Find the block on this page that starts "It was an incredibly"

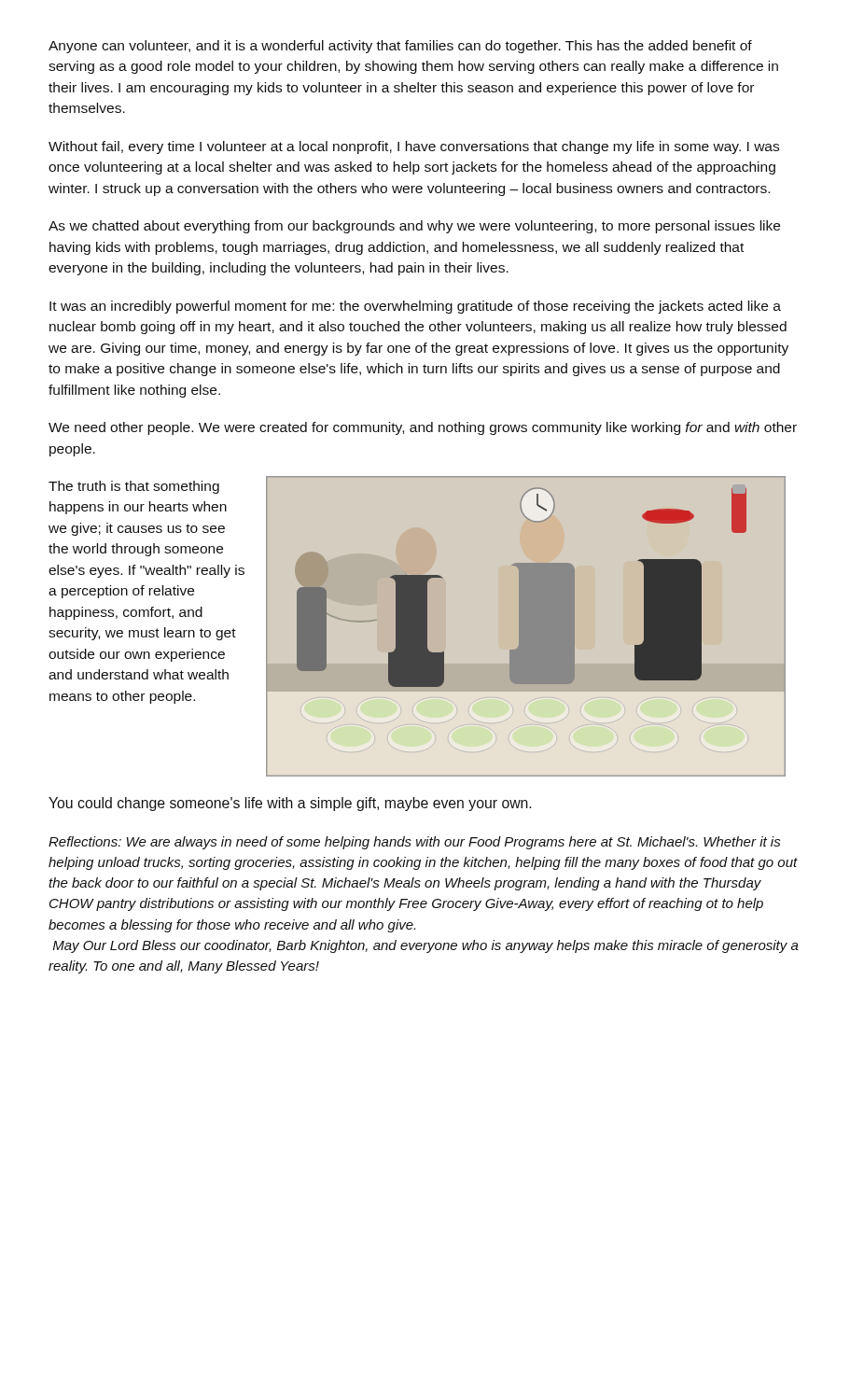coord(419,347)
